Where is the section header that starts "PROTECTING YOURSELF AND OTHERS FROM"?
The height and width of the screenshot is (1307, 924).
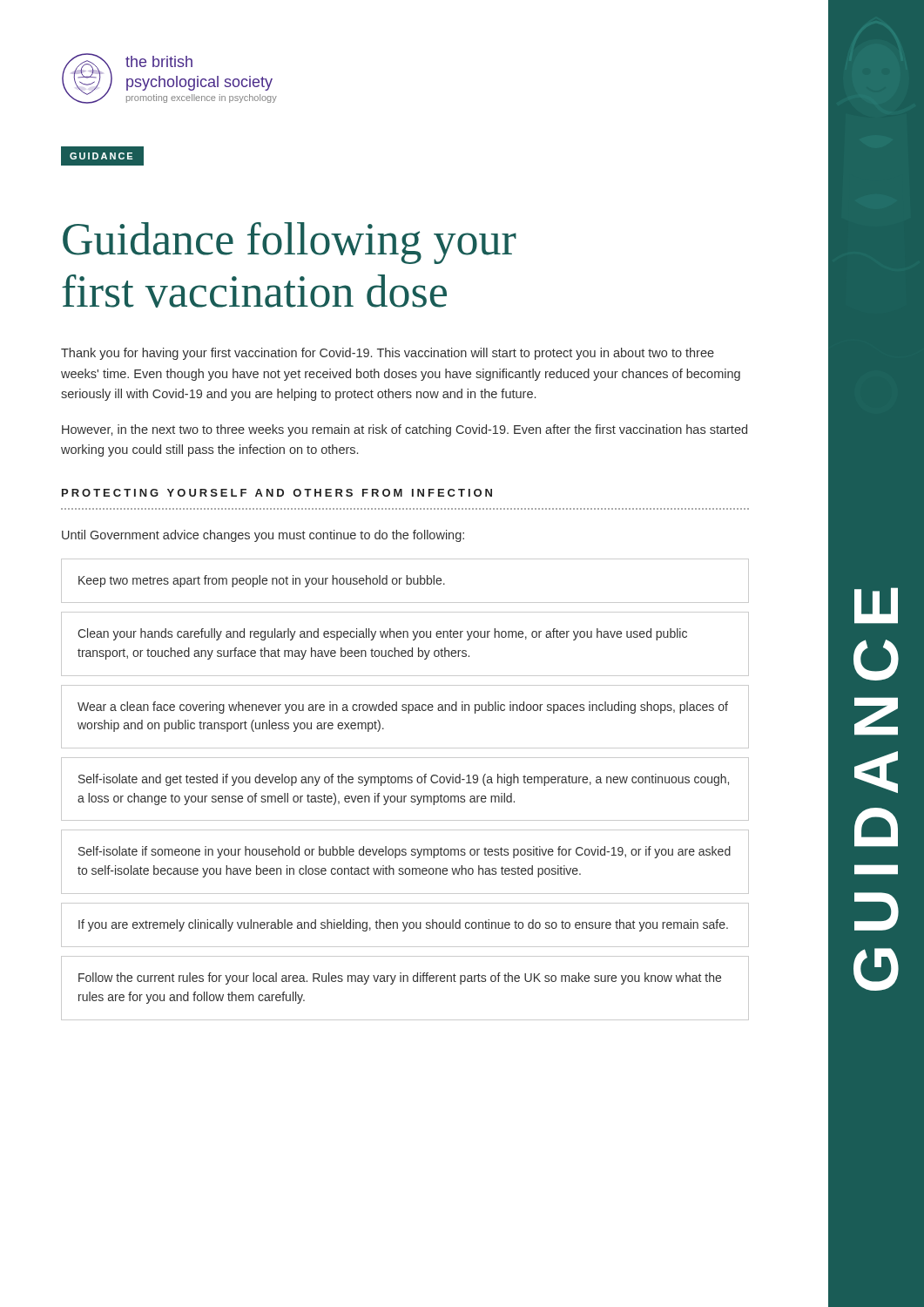(x=405, y=498)
